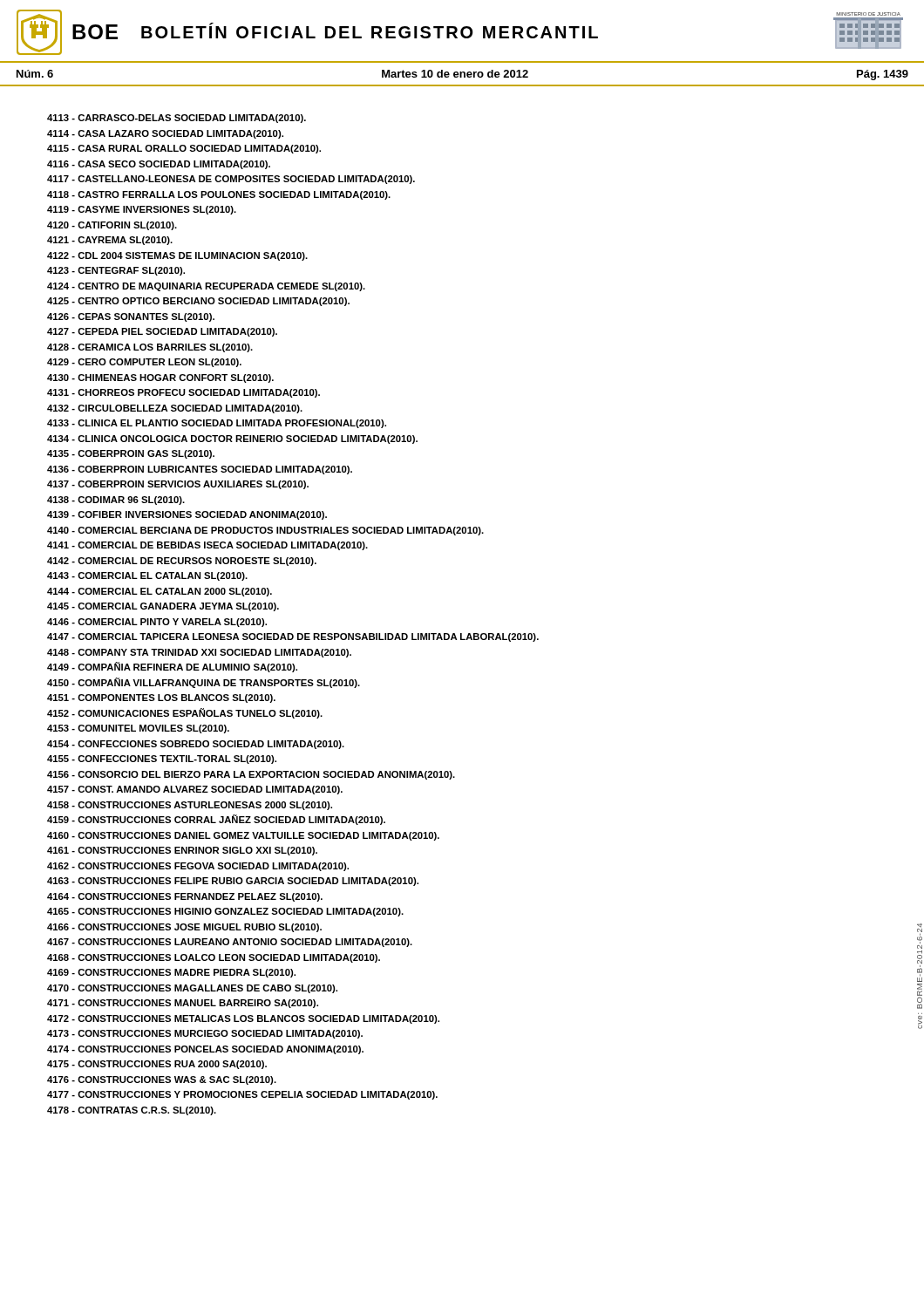The width and height of the screenshot is (924, 1308).
Task: Point to the block beginning "4121 - CAYREMA"
Action: (110, 240)
